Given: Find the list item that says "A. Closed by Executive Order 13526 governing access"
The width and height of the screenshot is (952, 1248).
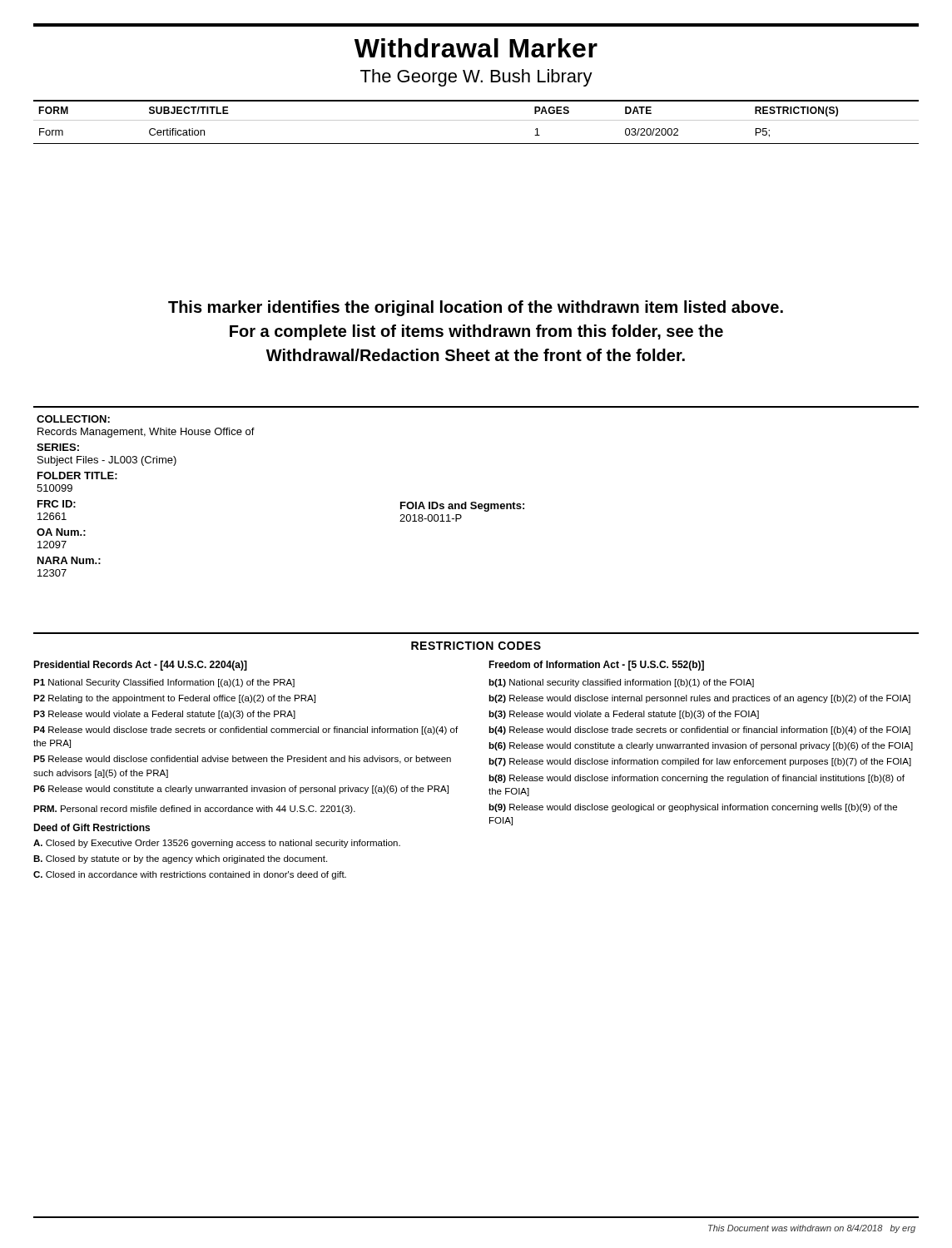Looking at the screenshot, I should click(x=248, y=843).
